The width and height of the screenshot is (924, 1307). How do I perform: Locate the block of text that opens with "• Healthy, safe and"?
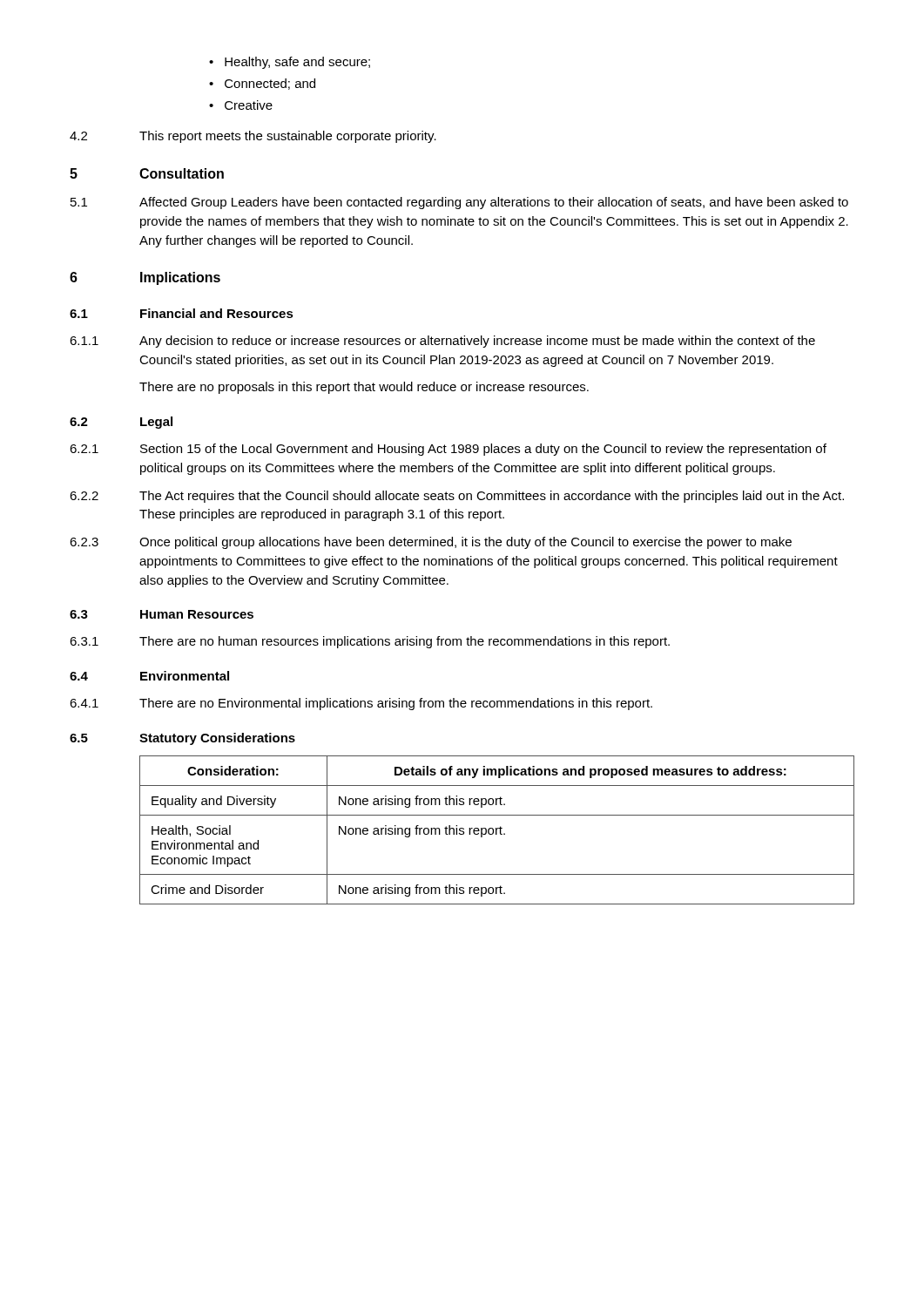point(290,61)
